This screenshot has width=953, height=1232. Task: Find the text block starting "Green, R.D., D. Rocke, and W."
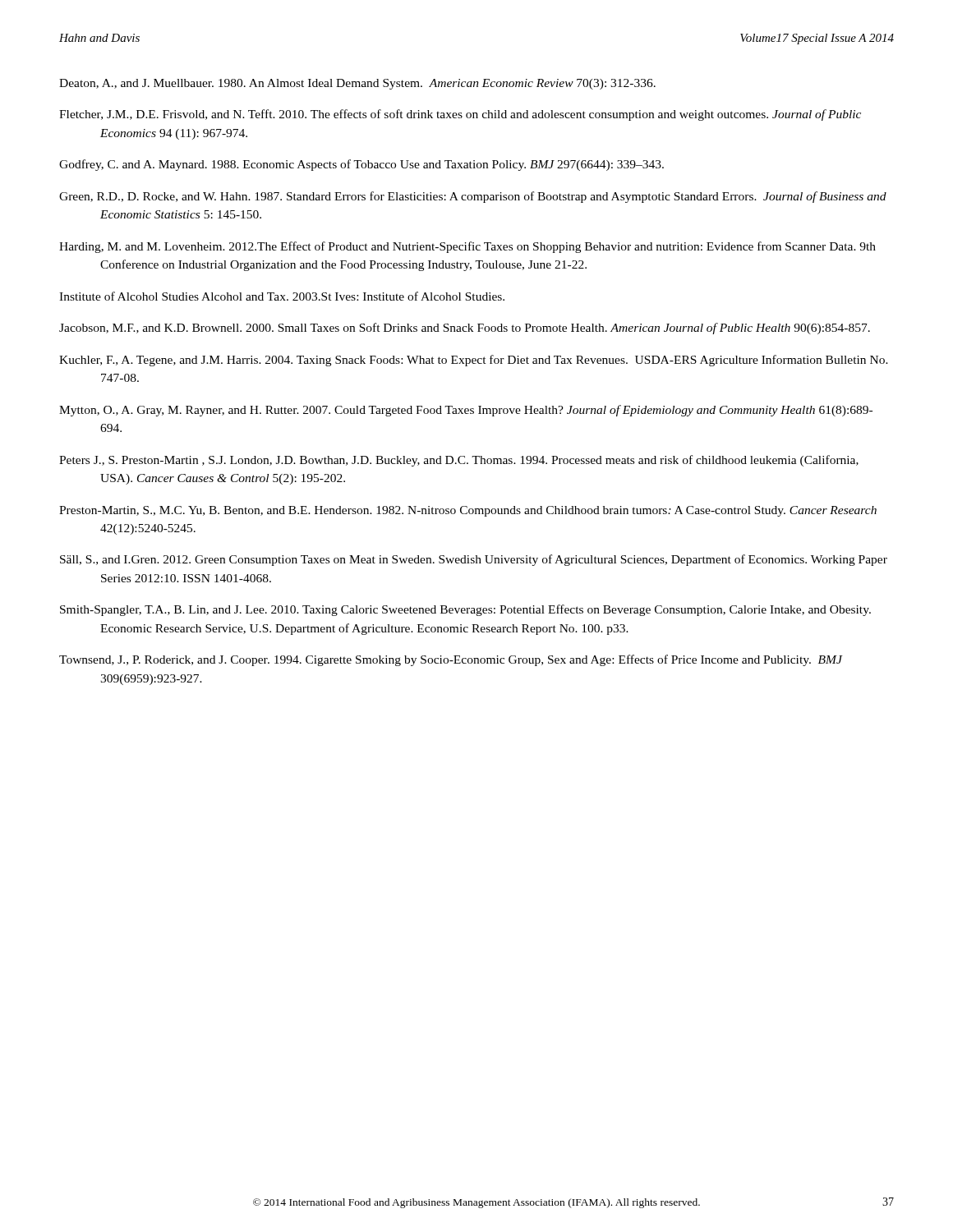(x=476, y=206)
